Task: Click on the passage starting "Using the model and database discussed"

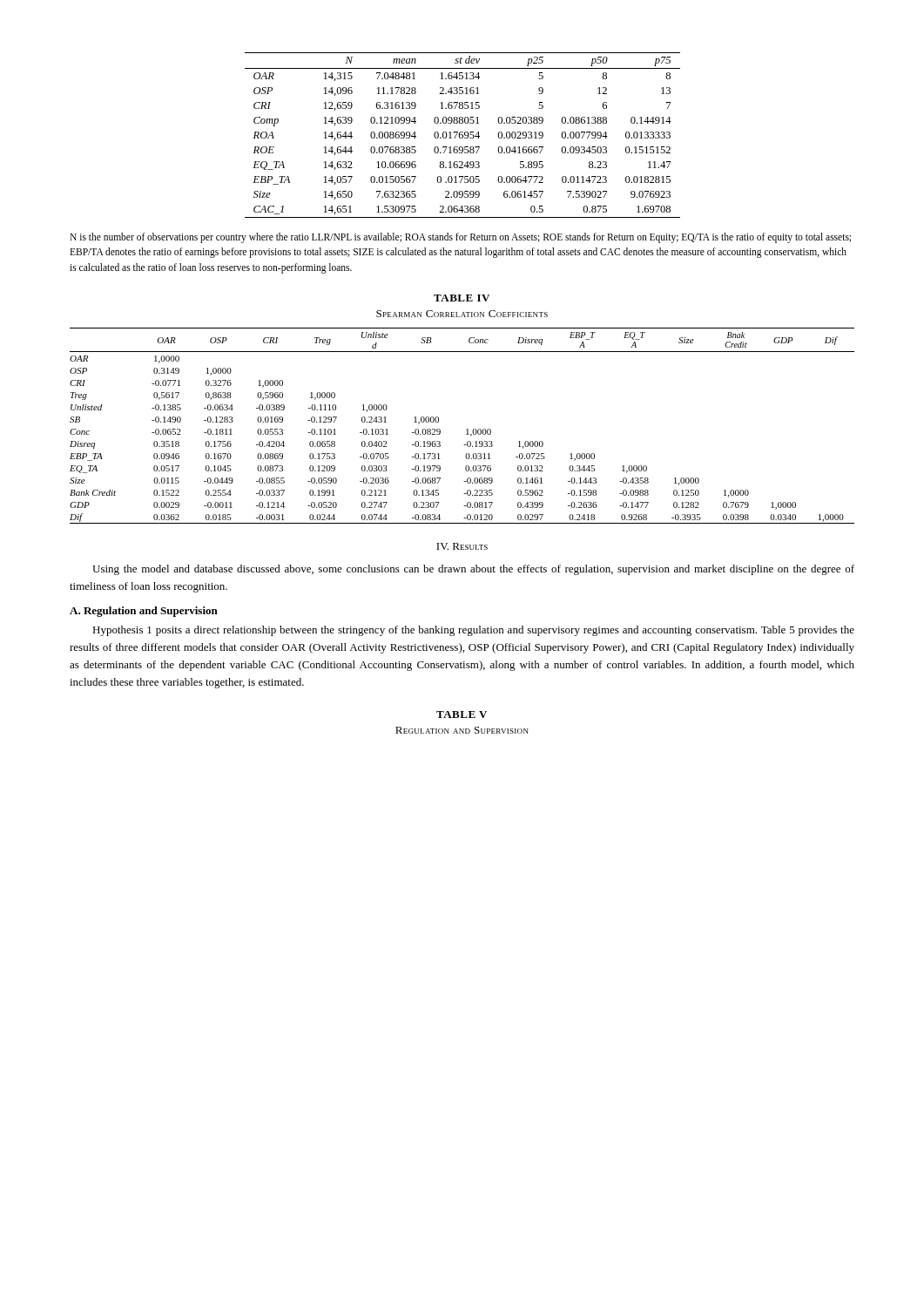Action: click(x=462, y=577)
